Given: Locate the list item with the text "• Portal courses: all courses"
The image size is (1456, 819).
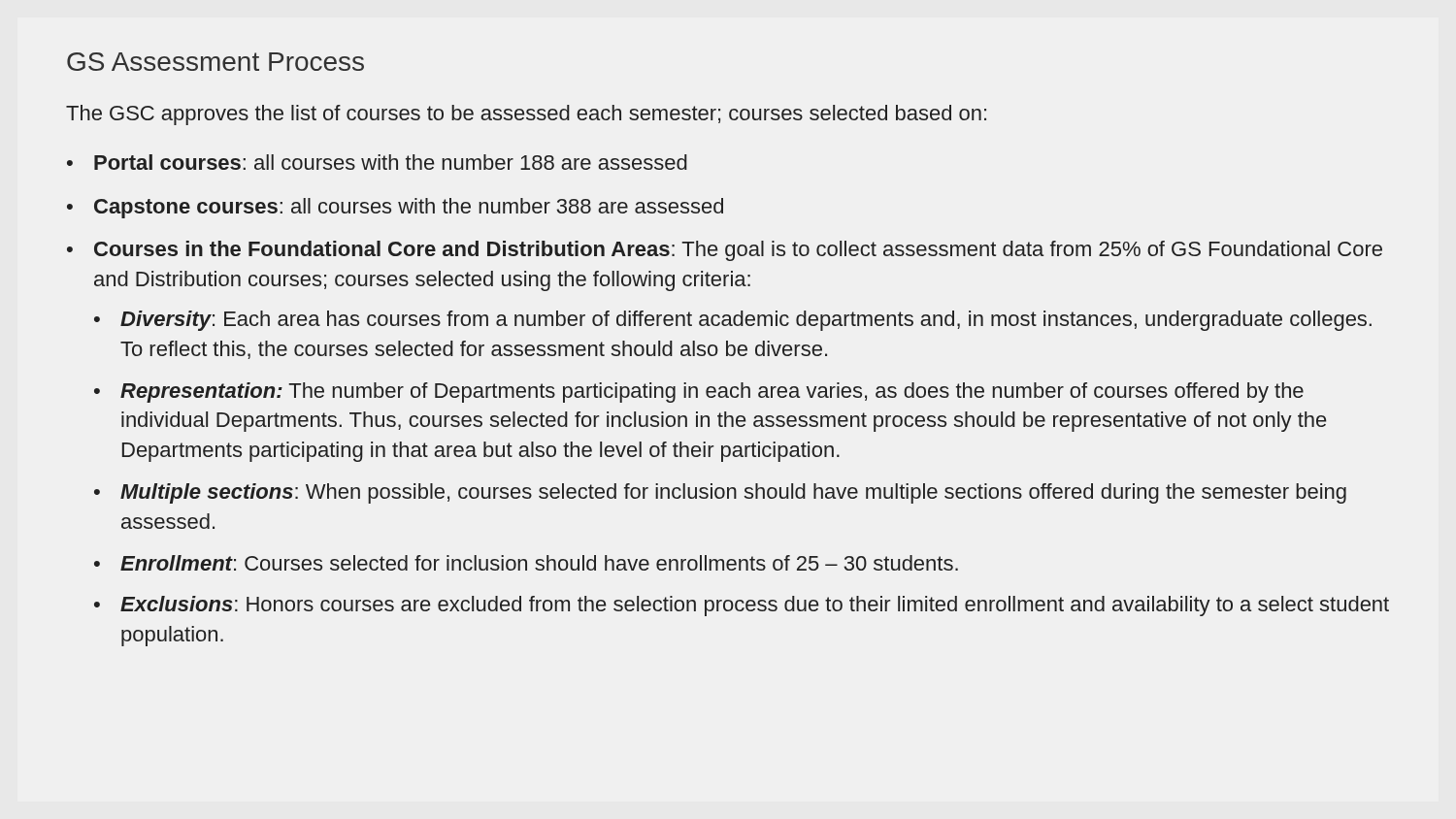Looking at the screenshot, I should (377, 162).
